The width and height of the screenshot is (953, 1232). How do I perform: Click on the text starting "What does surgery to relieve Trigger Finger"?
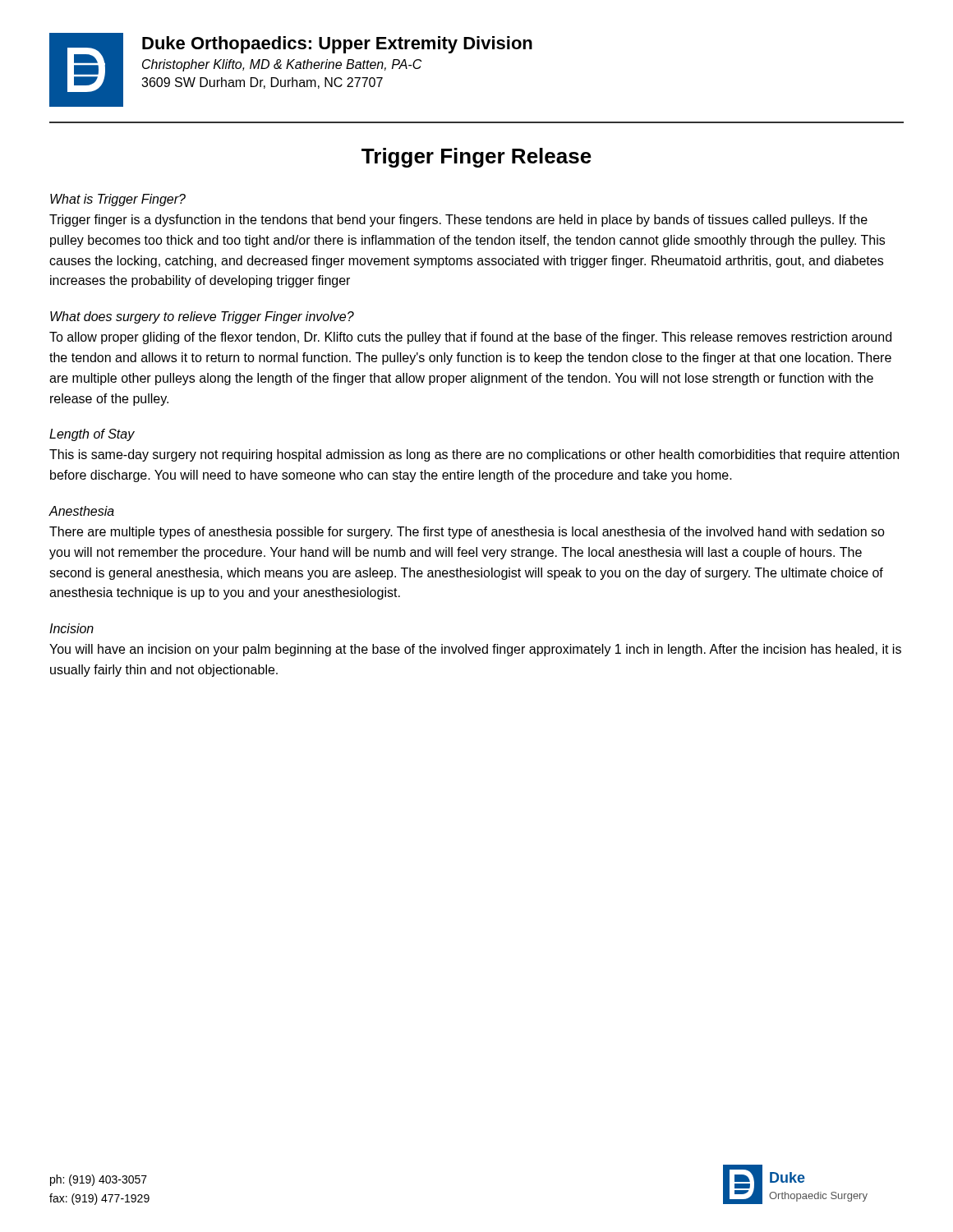point(201,317)
